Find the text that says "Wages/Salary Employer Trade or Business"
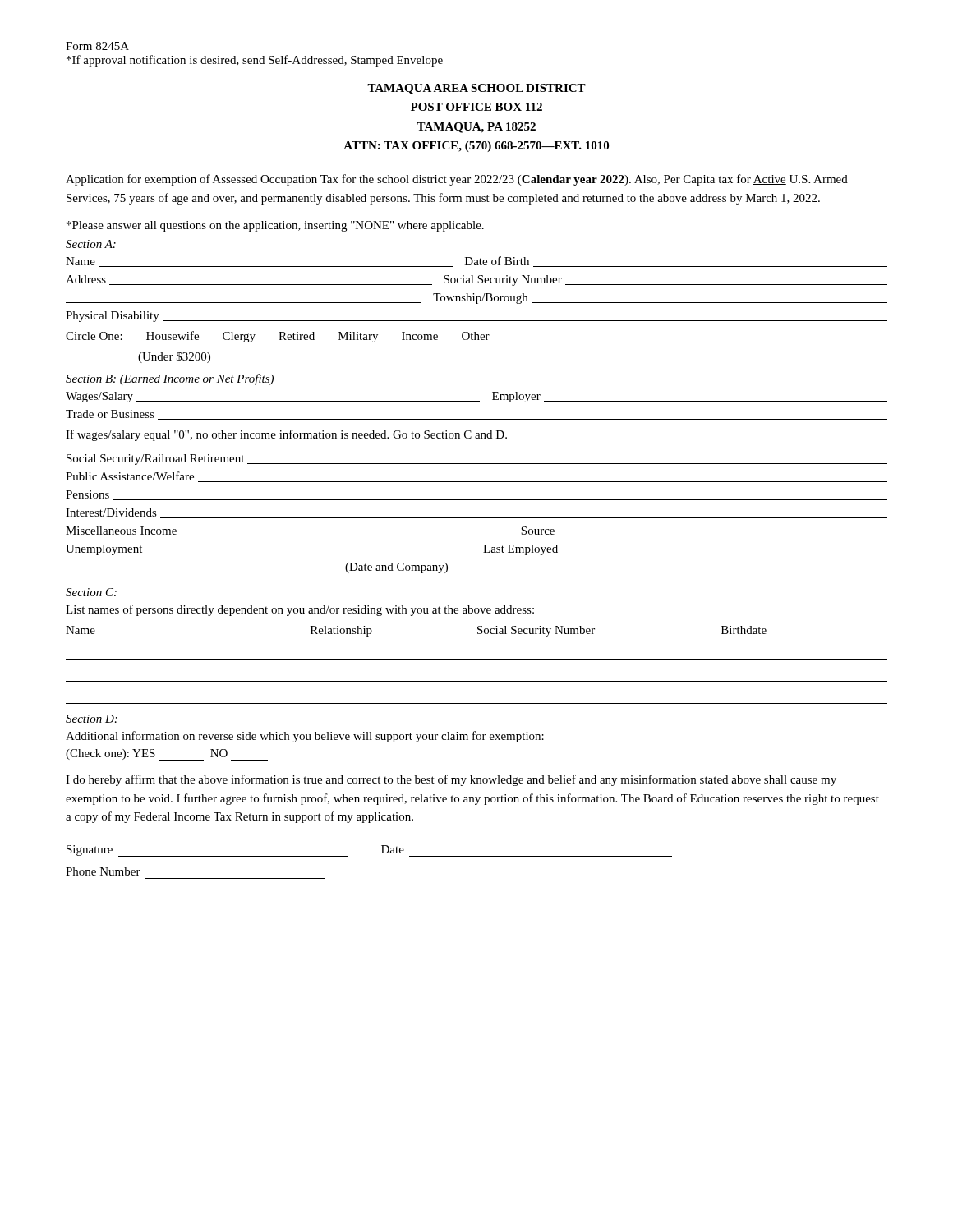Image resolution: width=953 pixels, height=1232 pixels. (476, 405)
